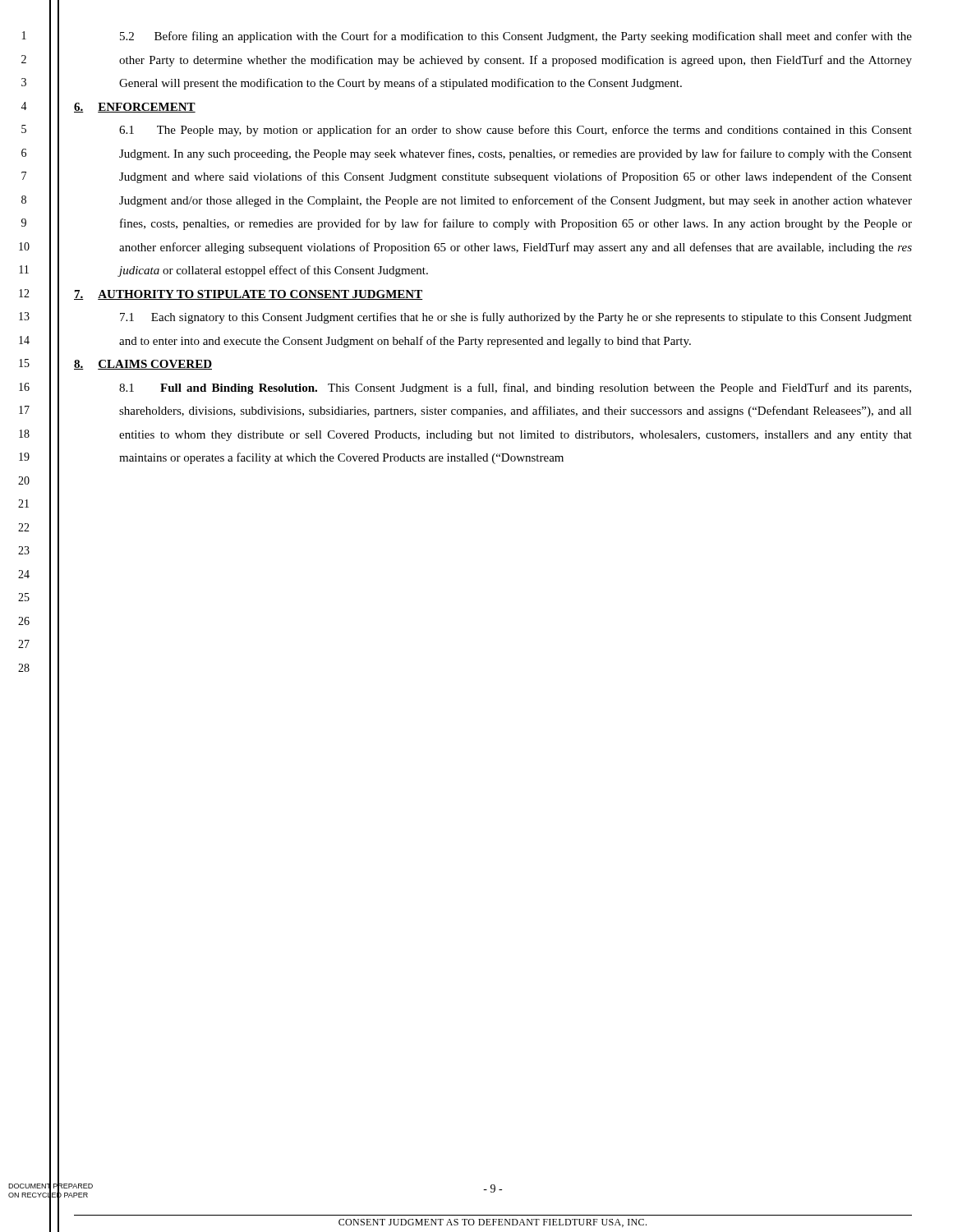This screenshot has height=1232, width=953.
Task: Click on the section header containing "7. AUTHORITY TO STIPULATE TO CONSENT JUDGMENT"
Action: [248, 294]
